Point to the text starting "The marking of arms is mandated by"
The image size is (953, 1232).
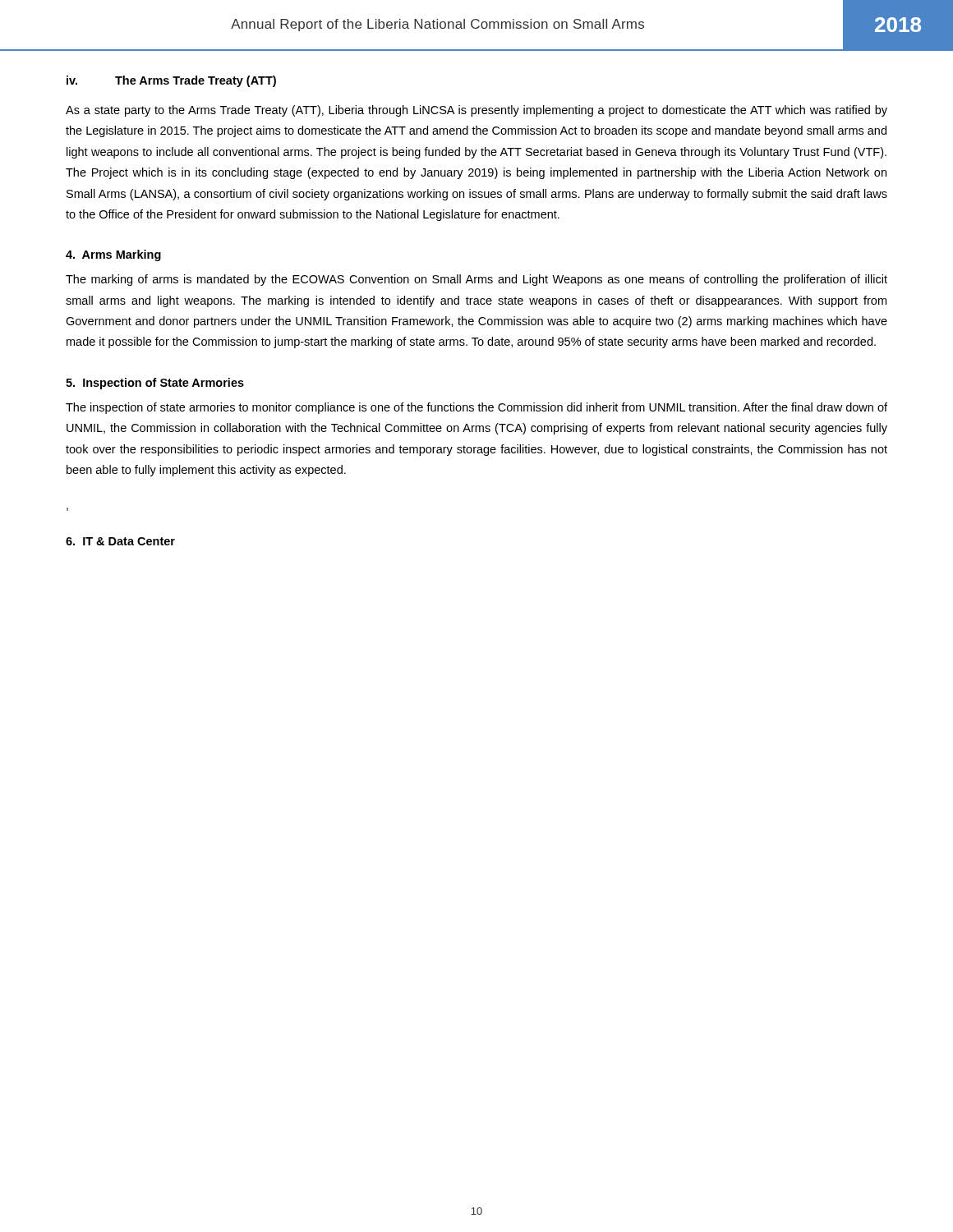[x=476, y=311]
